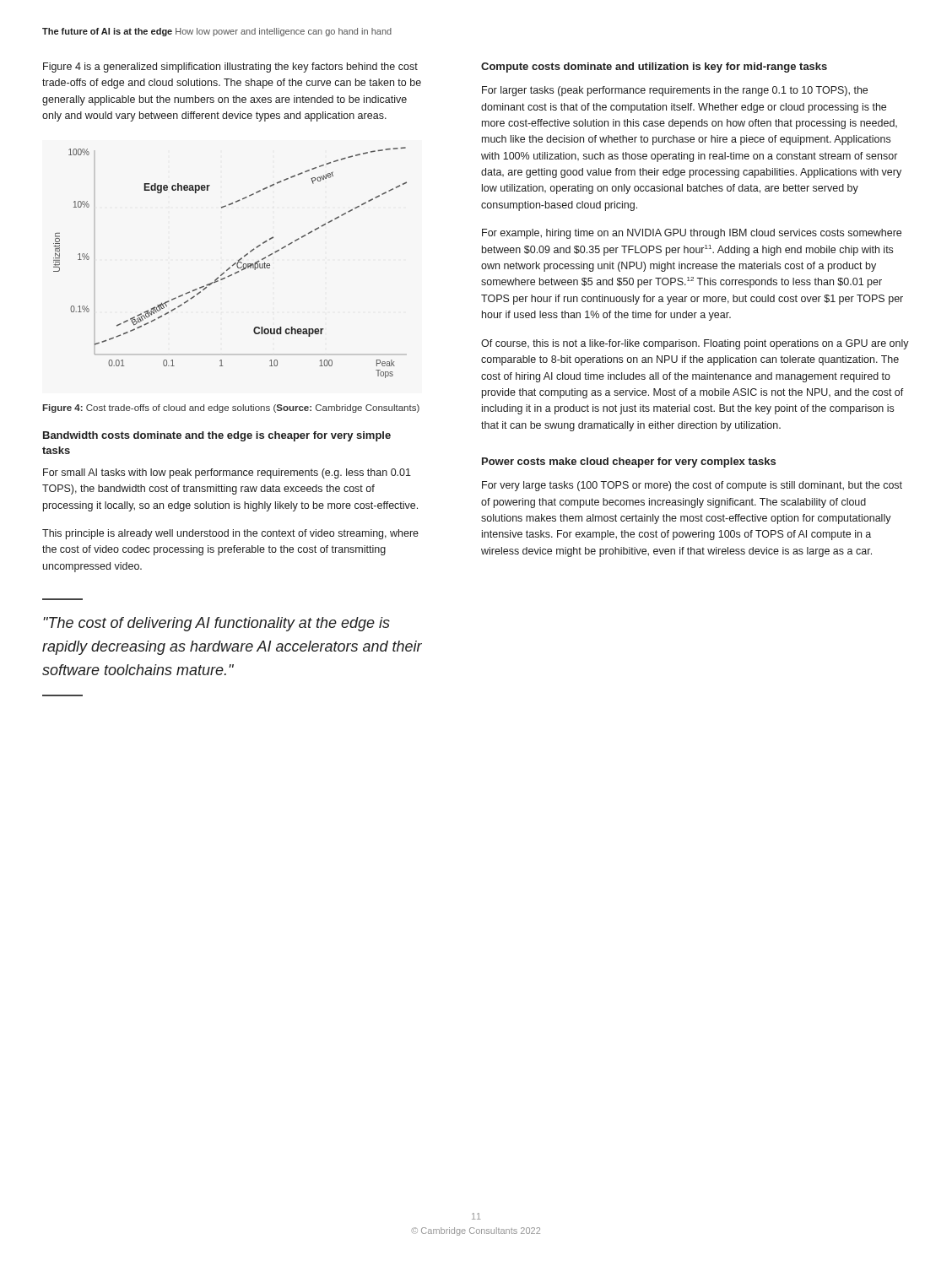Find the text block that reads ""The cost of delivering"
Screen dimensions: 1266x952
(x=232, y=647)
